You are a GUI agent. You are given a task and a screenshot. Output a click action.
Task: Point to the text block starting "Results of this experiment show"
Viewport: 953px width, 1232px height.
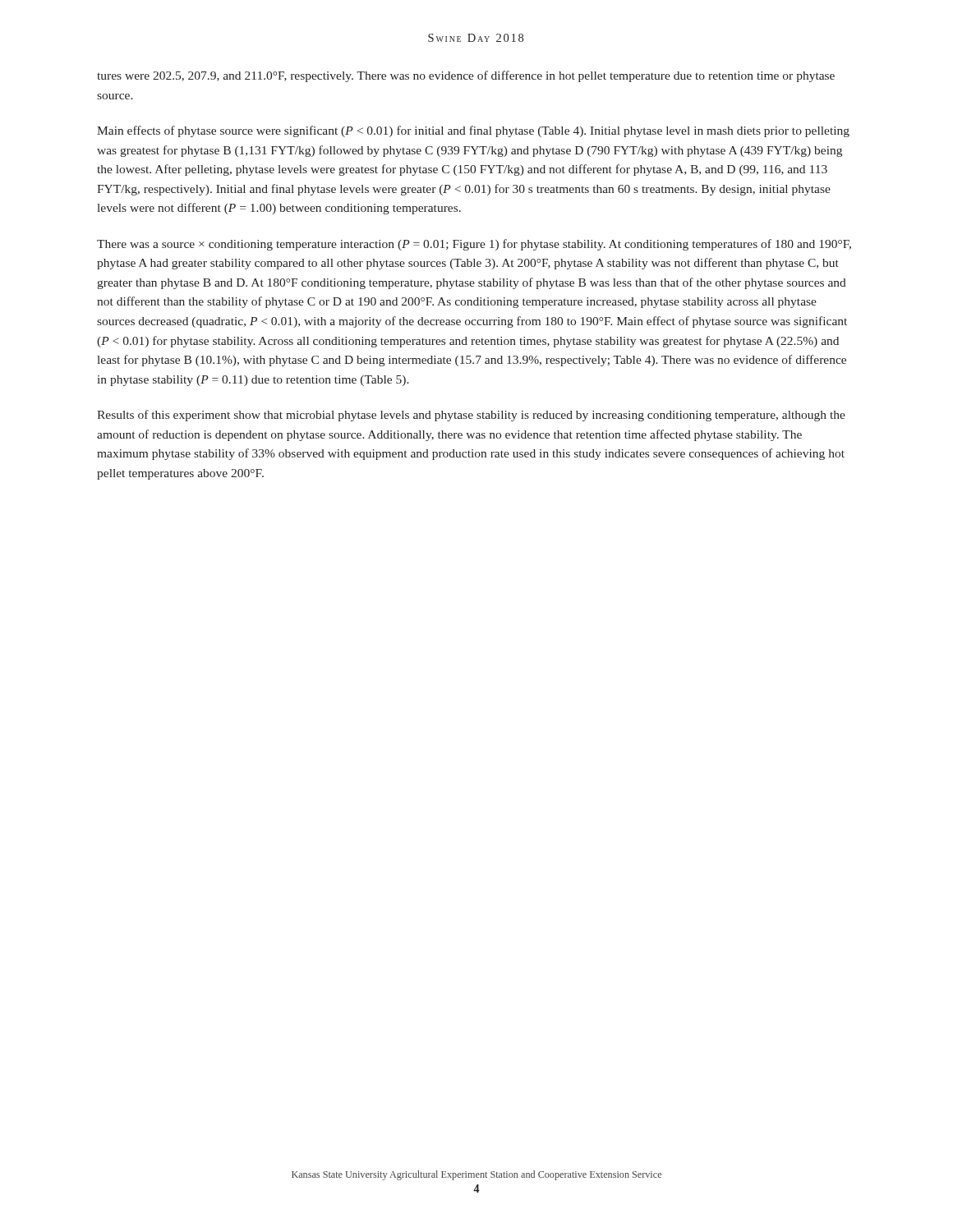click(471, 444)
